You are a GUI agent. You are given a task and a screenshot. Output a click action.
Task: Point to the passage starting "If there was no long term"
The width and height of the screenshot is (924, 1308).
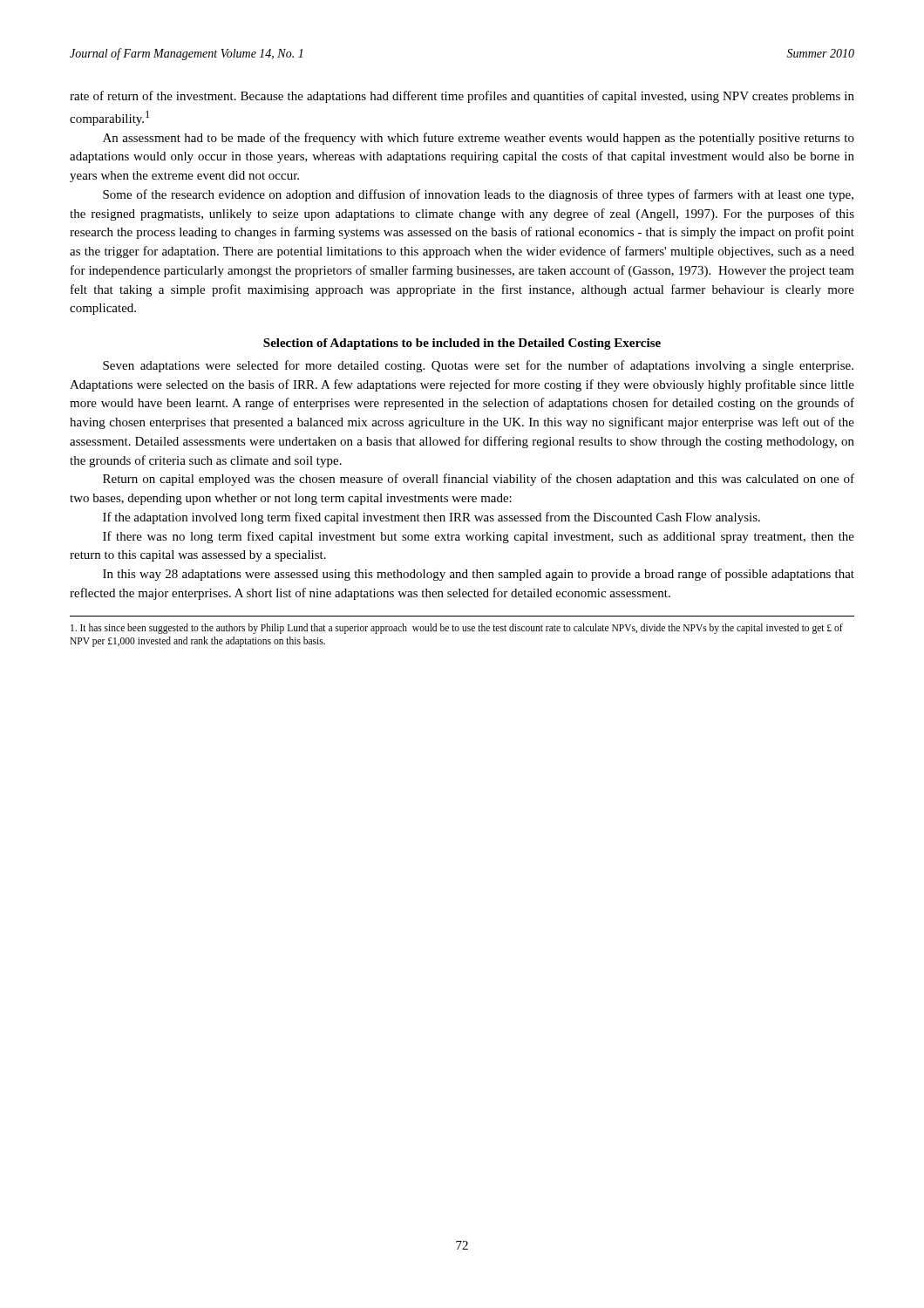point(462,546)
